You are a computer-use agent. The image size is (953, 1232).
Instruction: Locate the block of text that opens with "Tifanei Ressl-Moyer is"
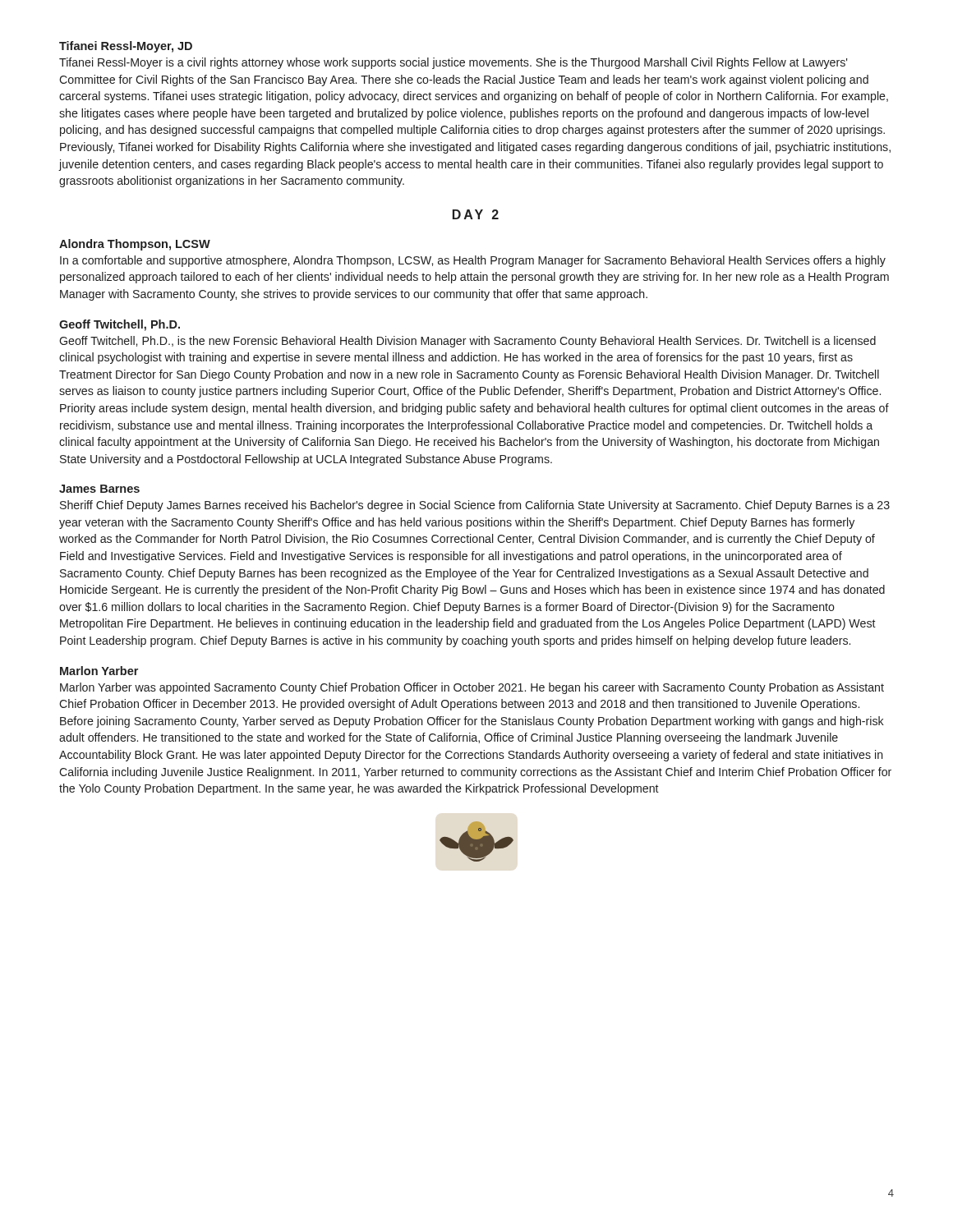(x=475, y=122)
